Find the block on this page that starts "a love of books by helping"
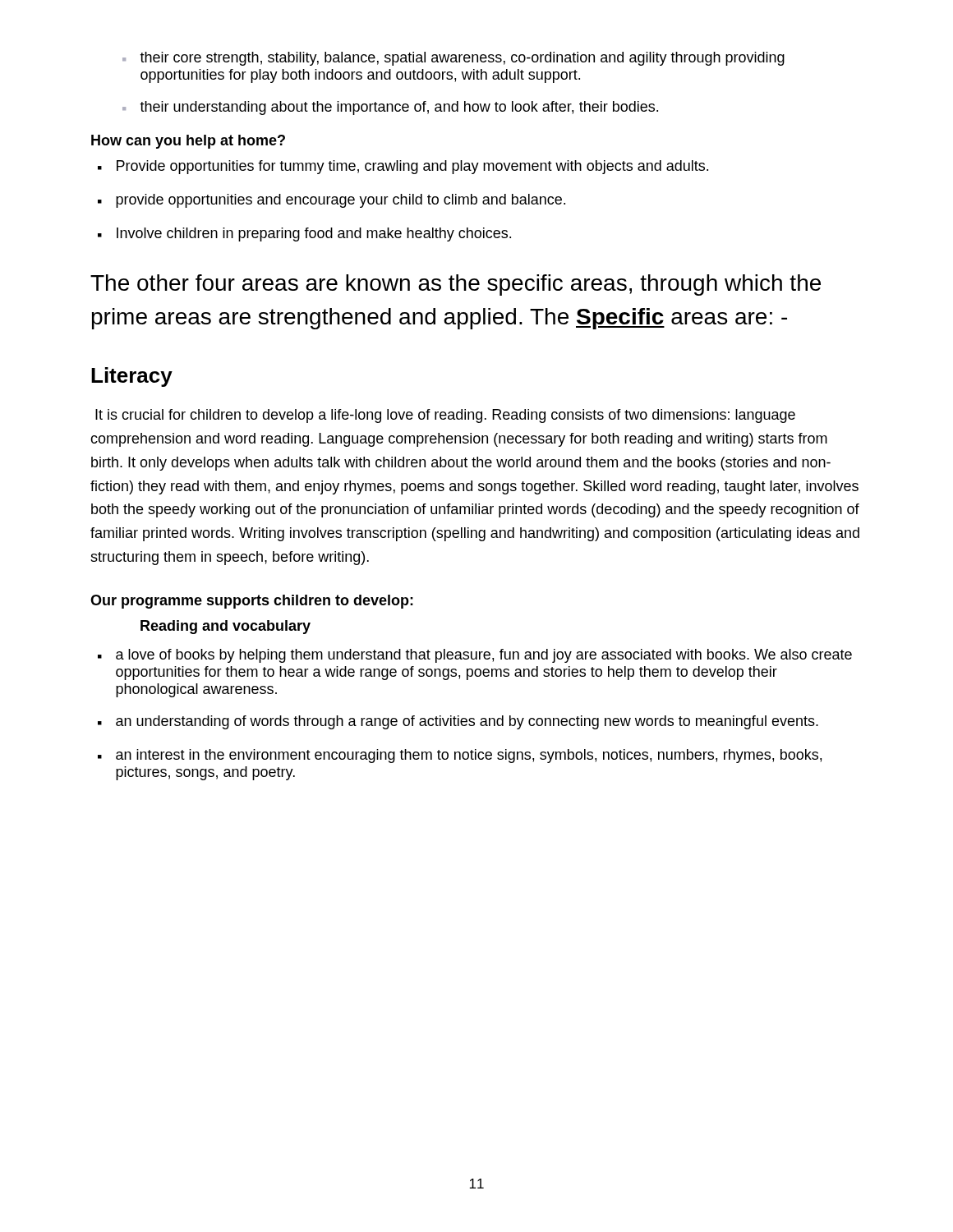This screenshot has width=953, height=1232. click(x=476, y=672)
